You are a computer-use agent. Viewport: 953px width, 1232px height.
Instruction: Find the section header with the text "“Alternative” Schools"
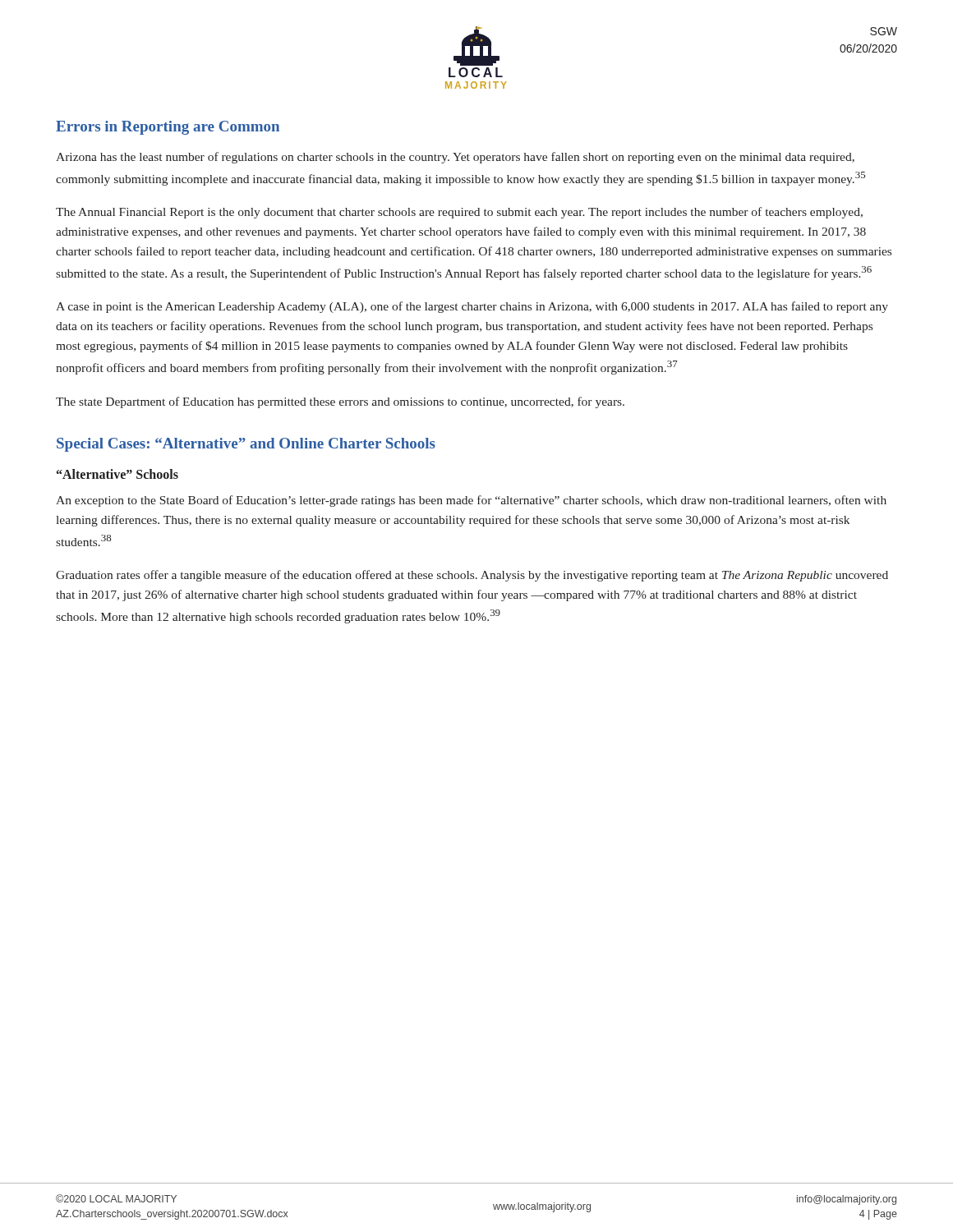pos(117,474)
